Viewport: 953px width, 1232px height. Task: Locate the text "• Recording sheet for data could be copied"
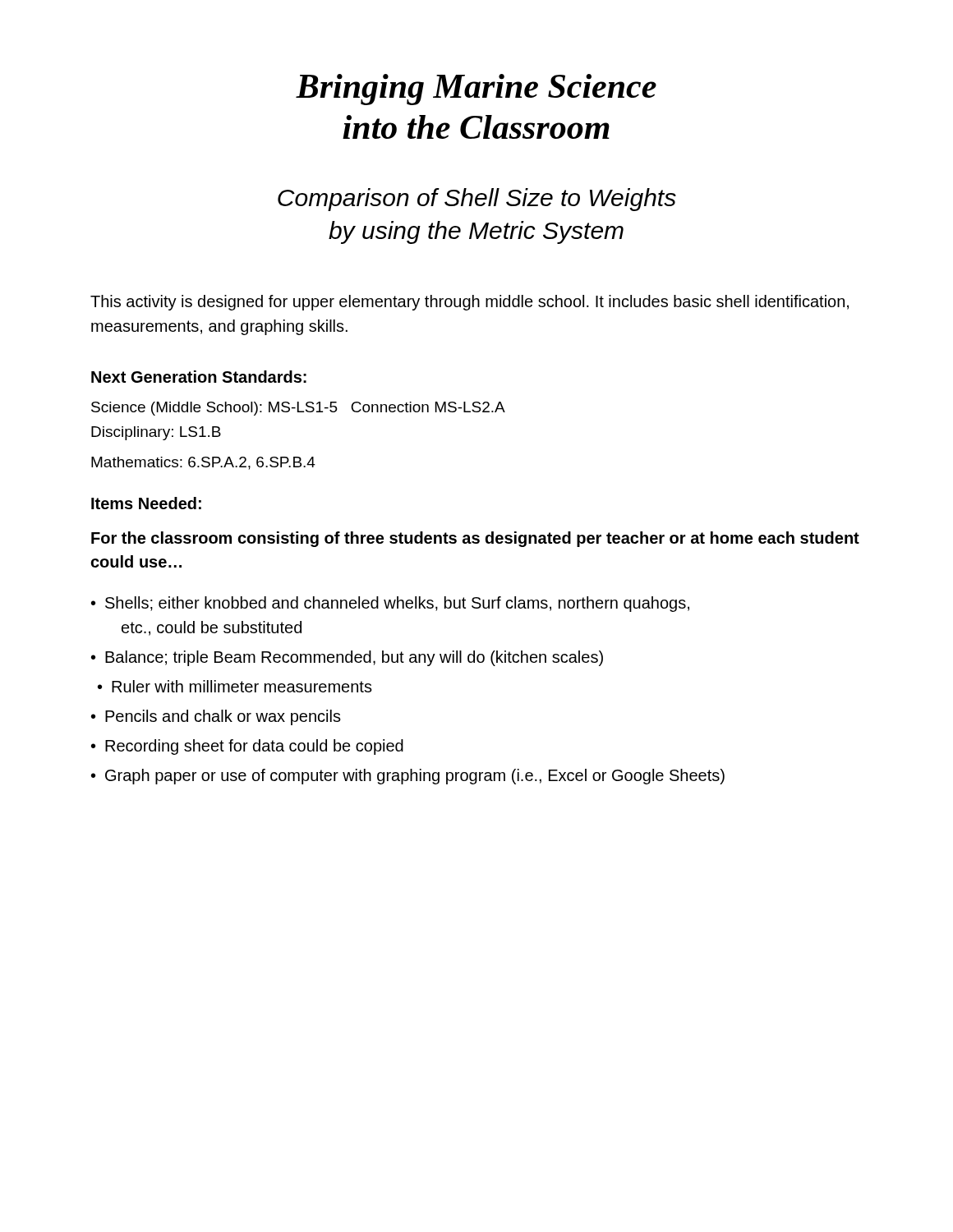click(x=247, y=745)
